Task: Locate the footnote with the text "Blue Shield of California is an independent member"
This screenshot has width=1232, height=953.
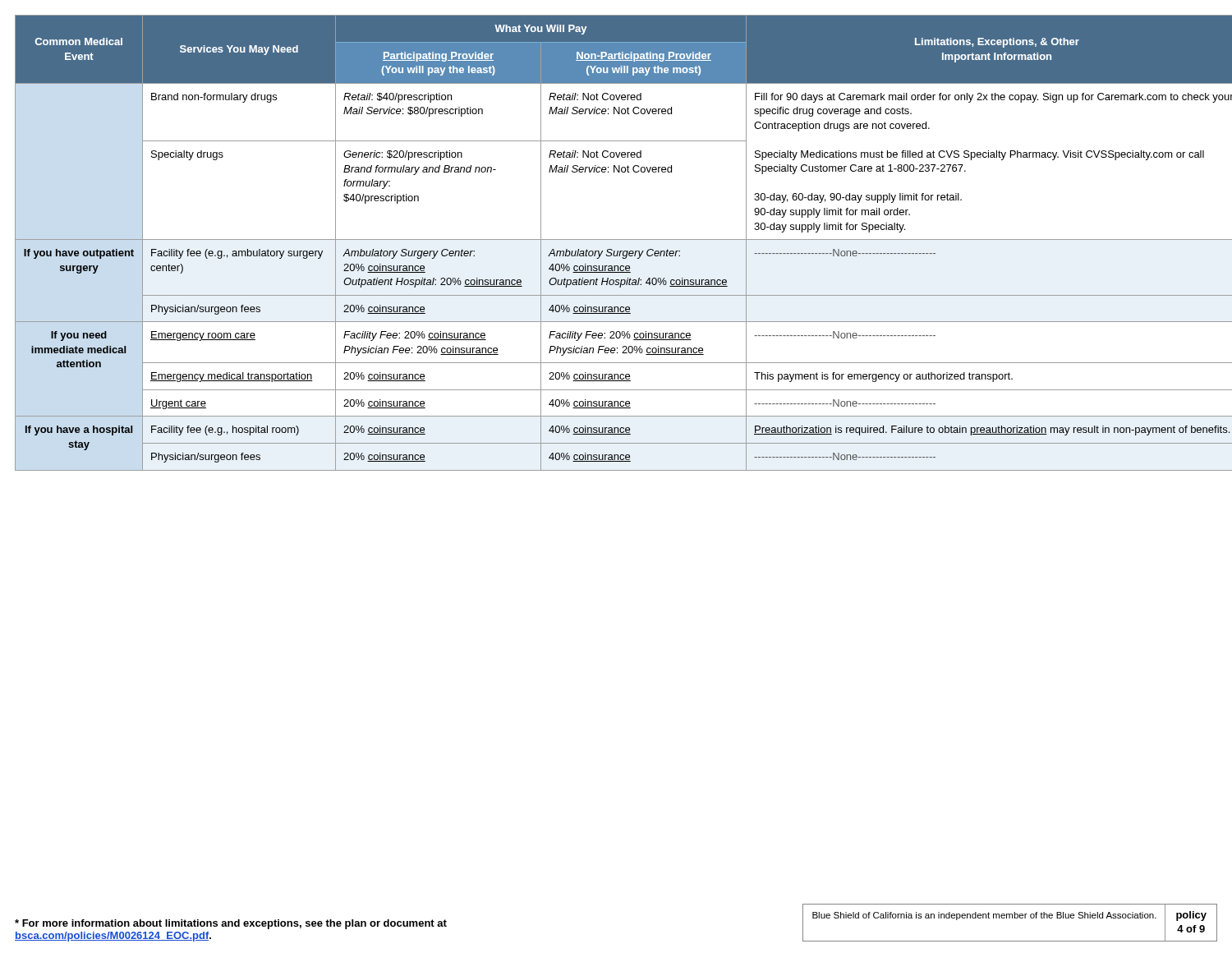Action: click(984, 915)
